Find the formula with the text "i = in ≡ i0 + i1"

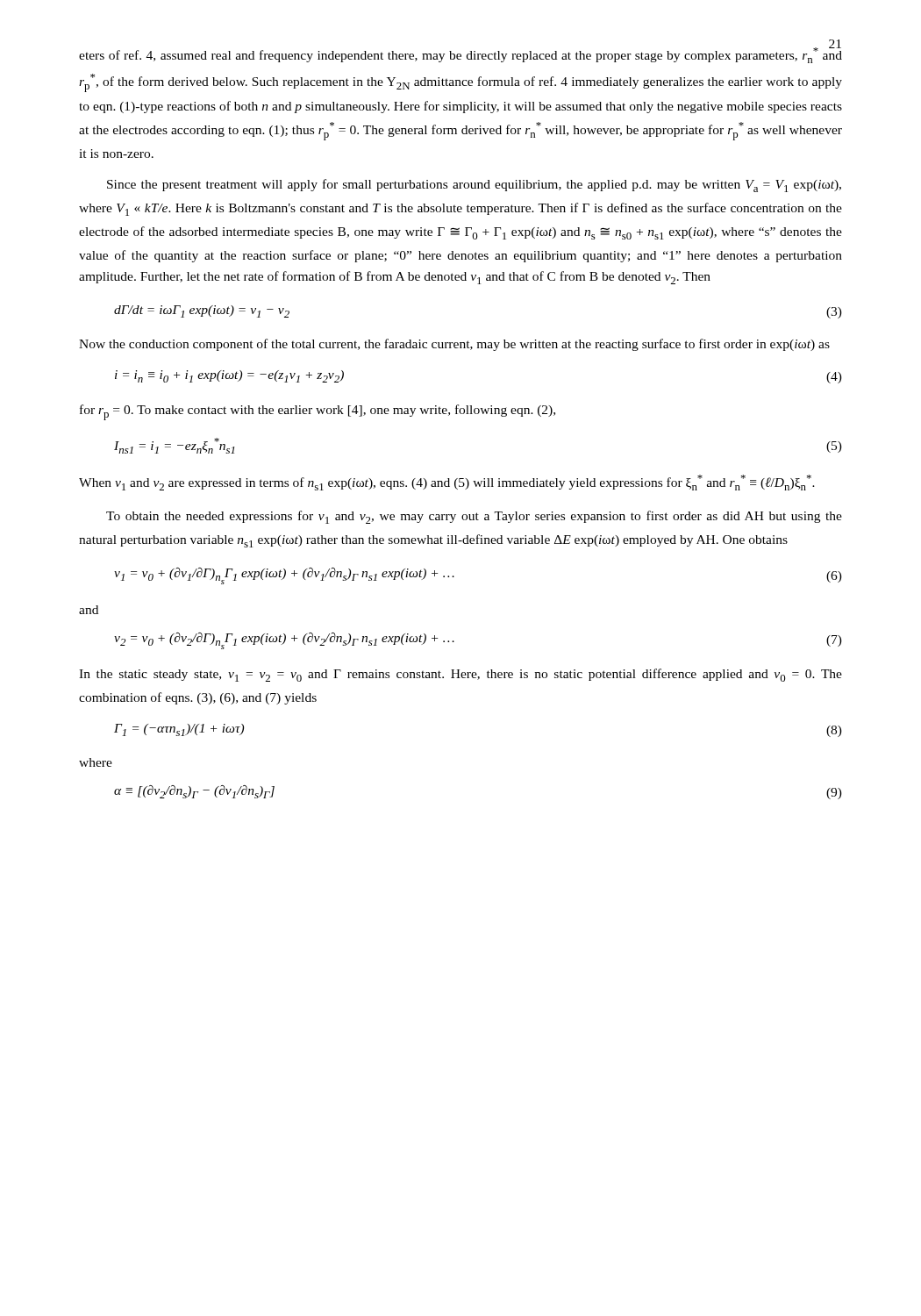(218, 377)
